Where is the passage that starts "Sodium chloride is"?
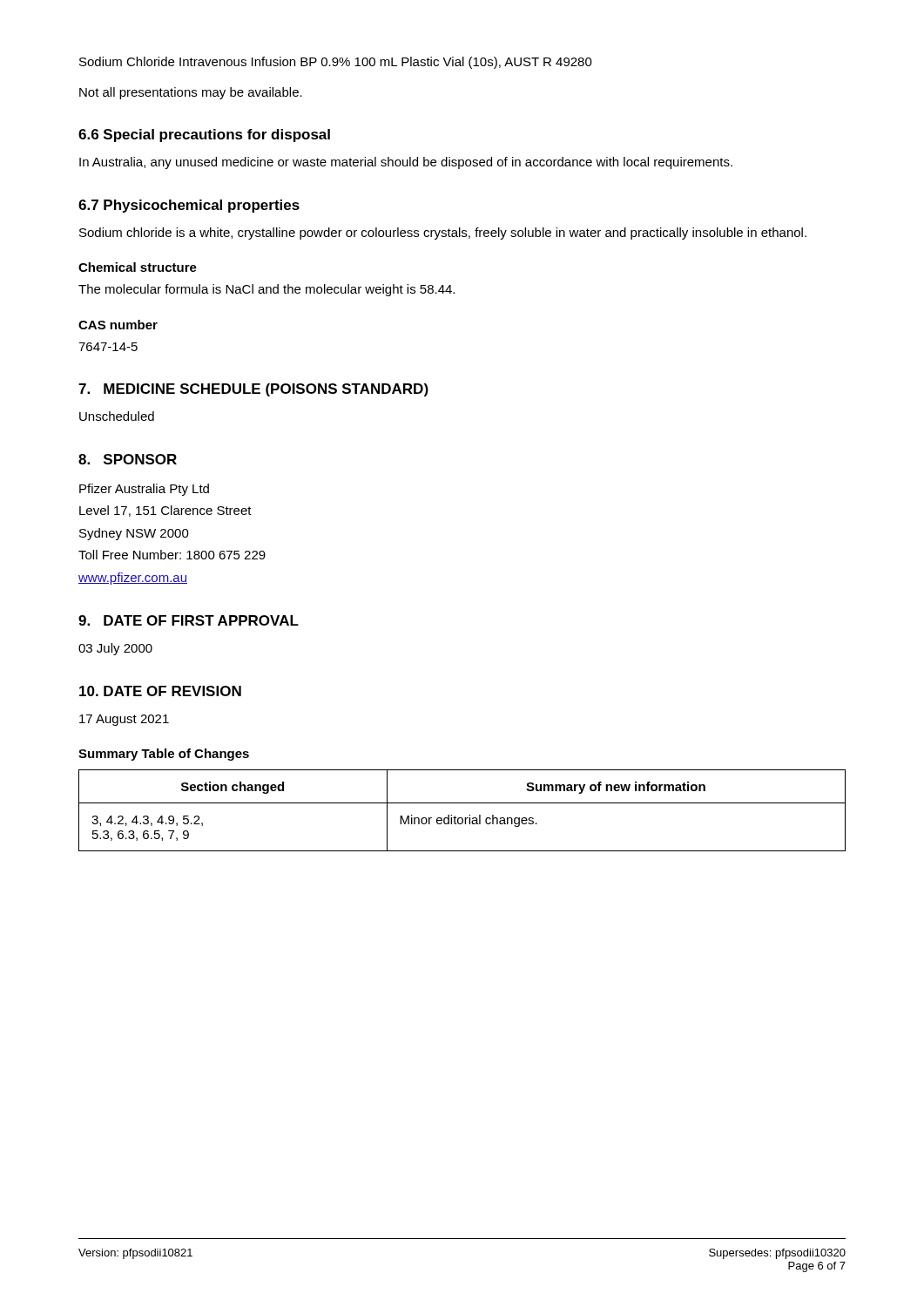Image resolution: width=924 pixels, height=1307 pixels. (443, 232)
